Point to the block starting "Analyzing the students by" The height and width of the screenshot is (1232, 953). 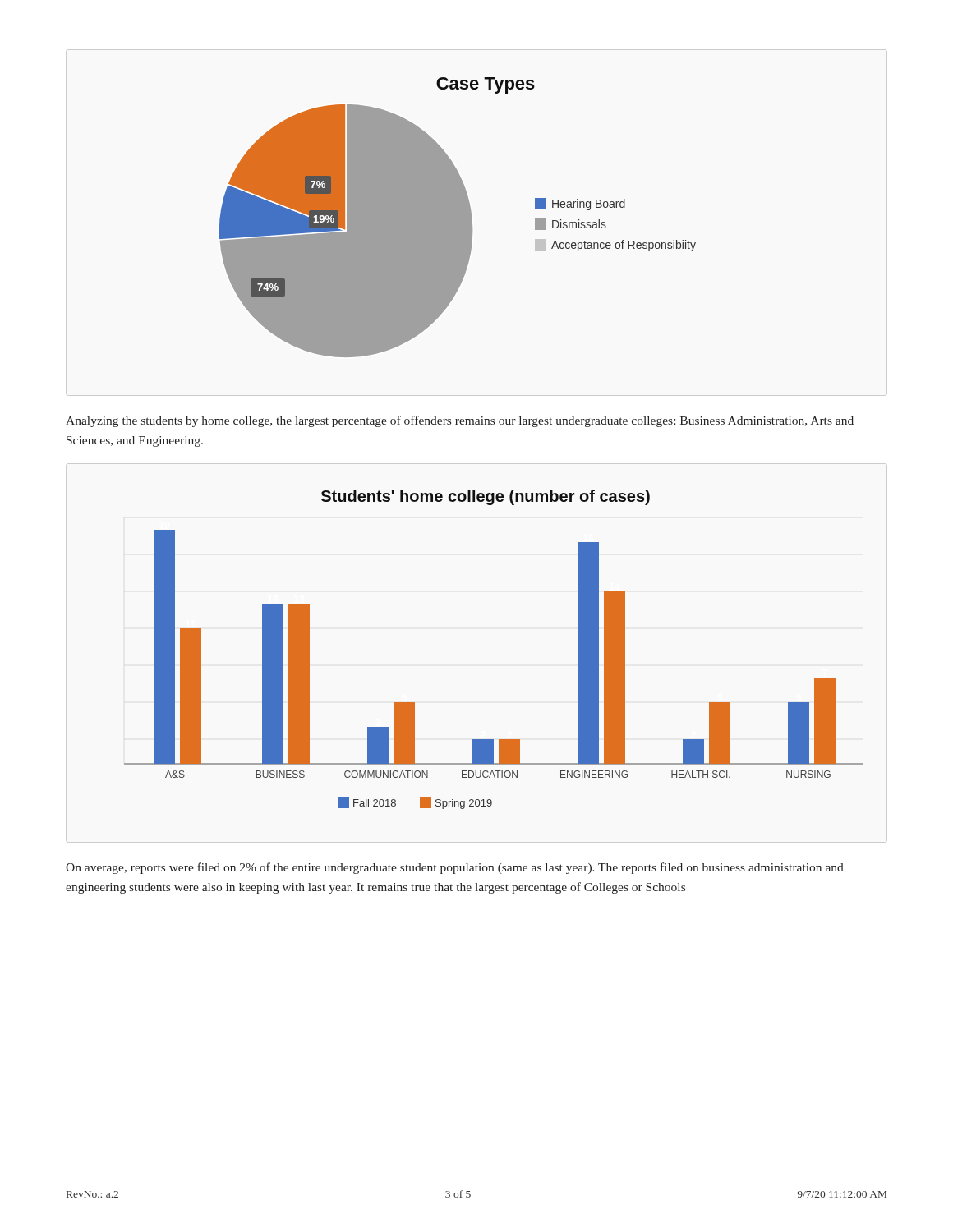[x=460, y=430]
